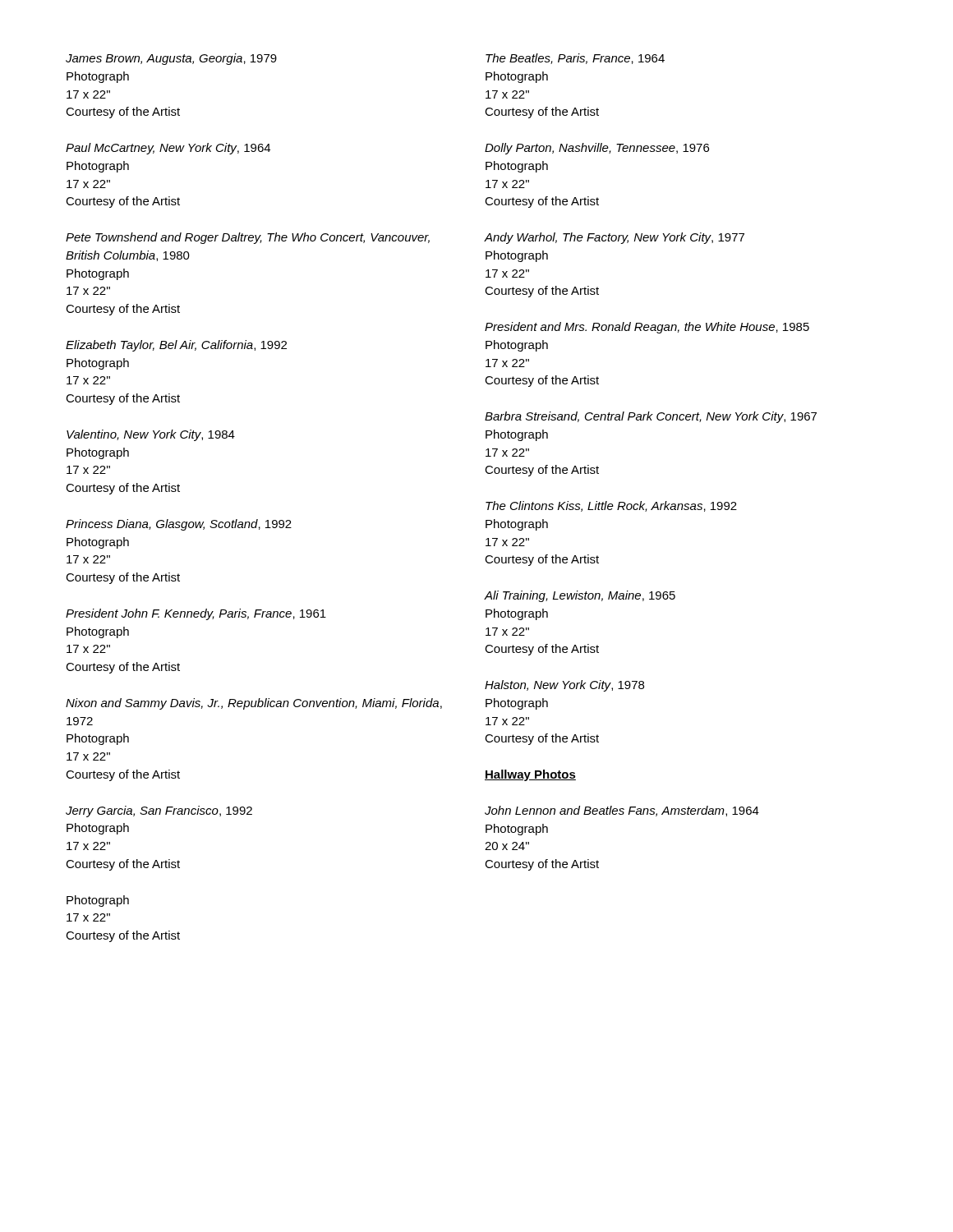Point to the text starting "President John F. Kennedy,"

pyautogui.click(x=196, y=614)
